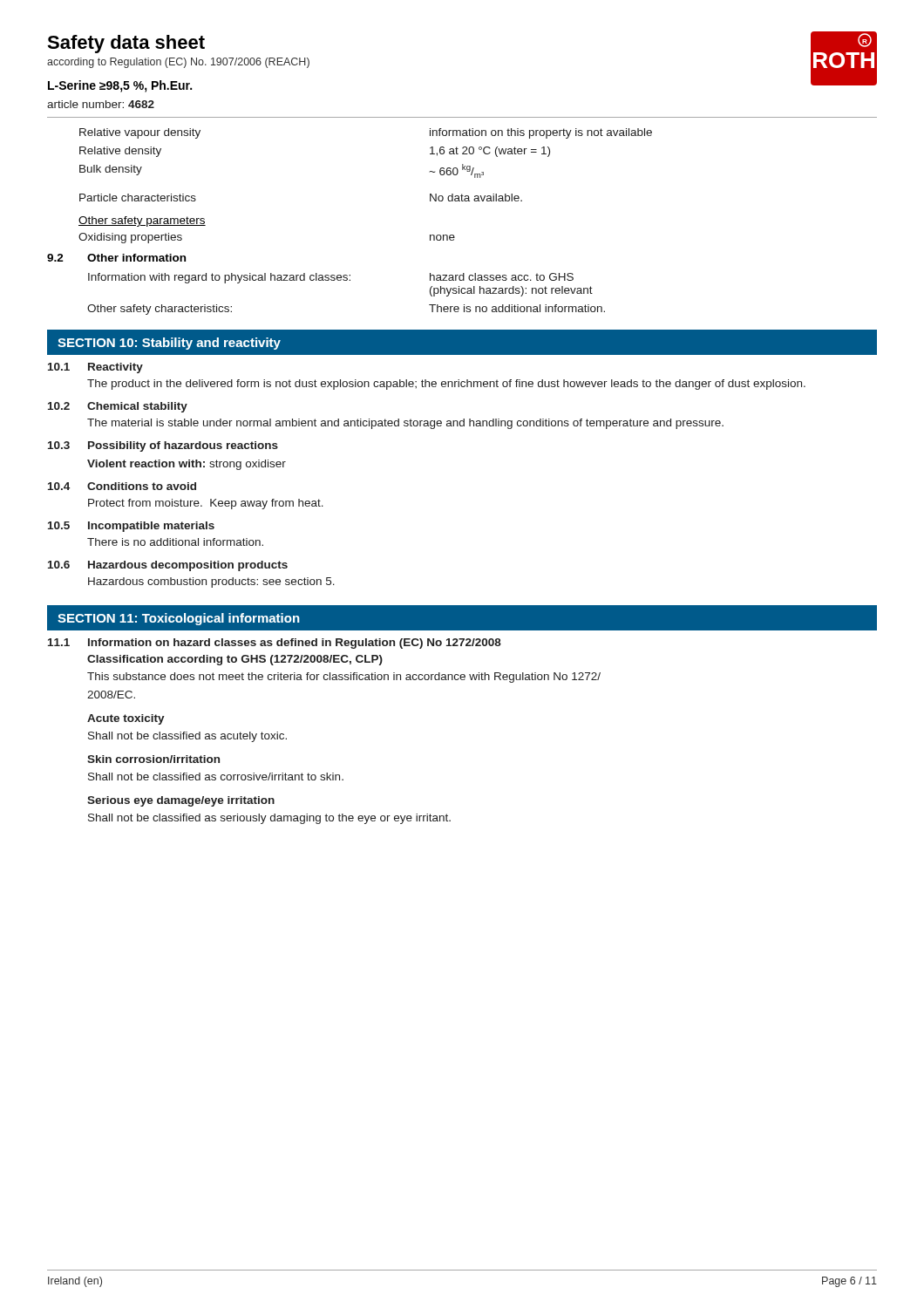Select the passage starting "10.2 Chemical stability"
The width and height of the screenshot is (924, 1308).
tap(117, 406)
